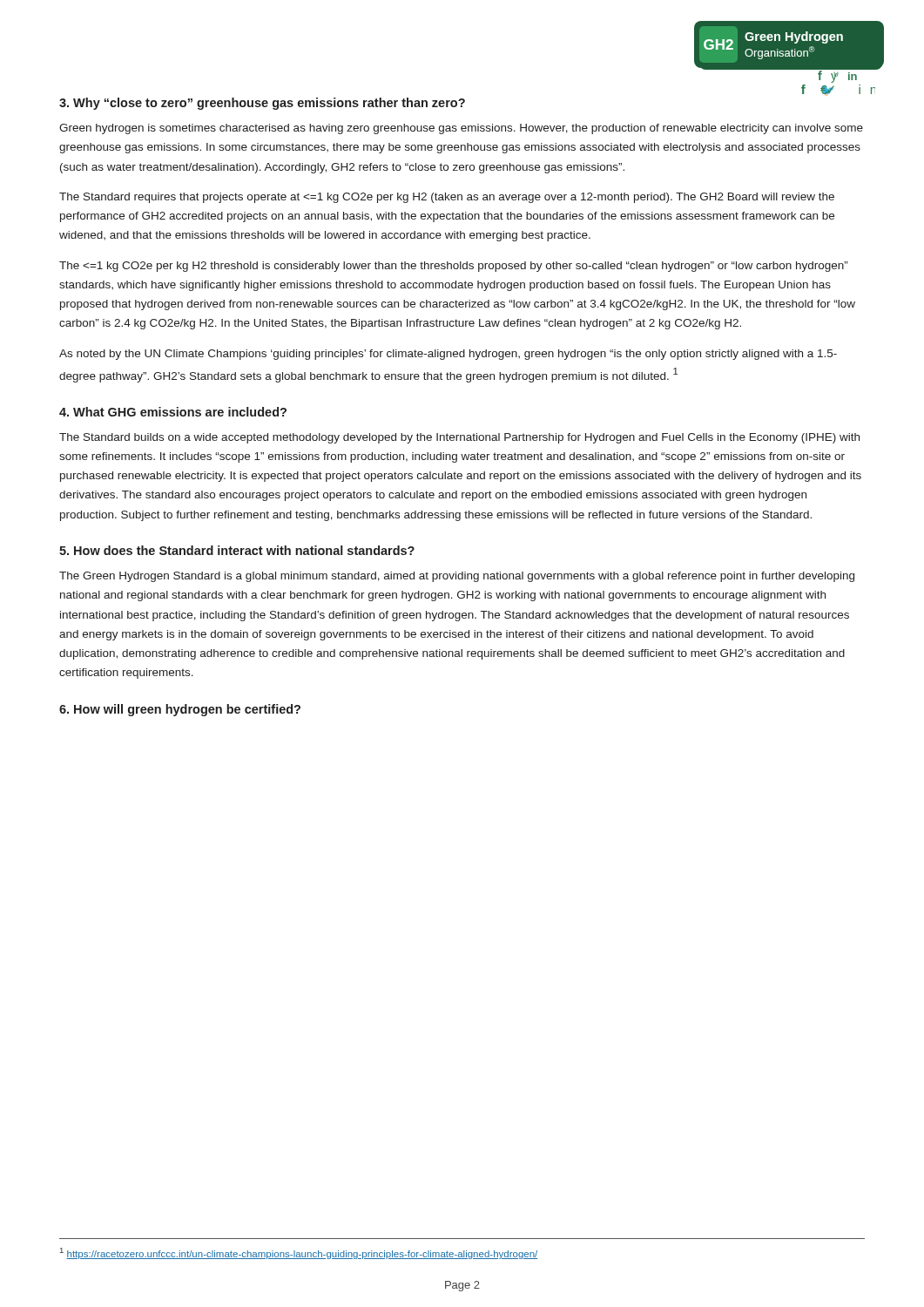Viewport: 924px width, 1307px height.
Task: Locate the logo
Action: pyautogui.click(x=790, y=55)
